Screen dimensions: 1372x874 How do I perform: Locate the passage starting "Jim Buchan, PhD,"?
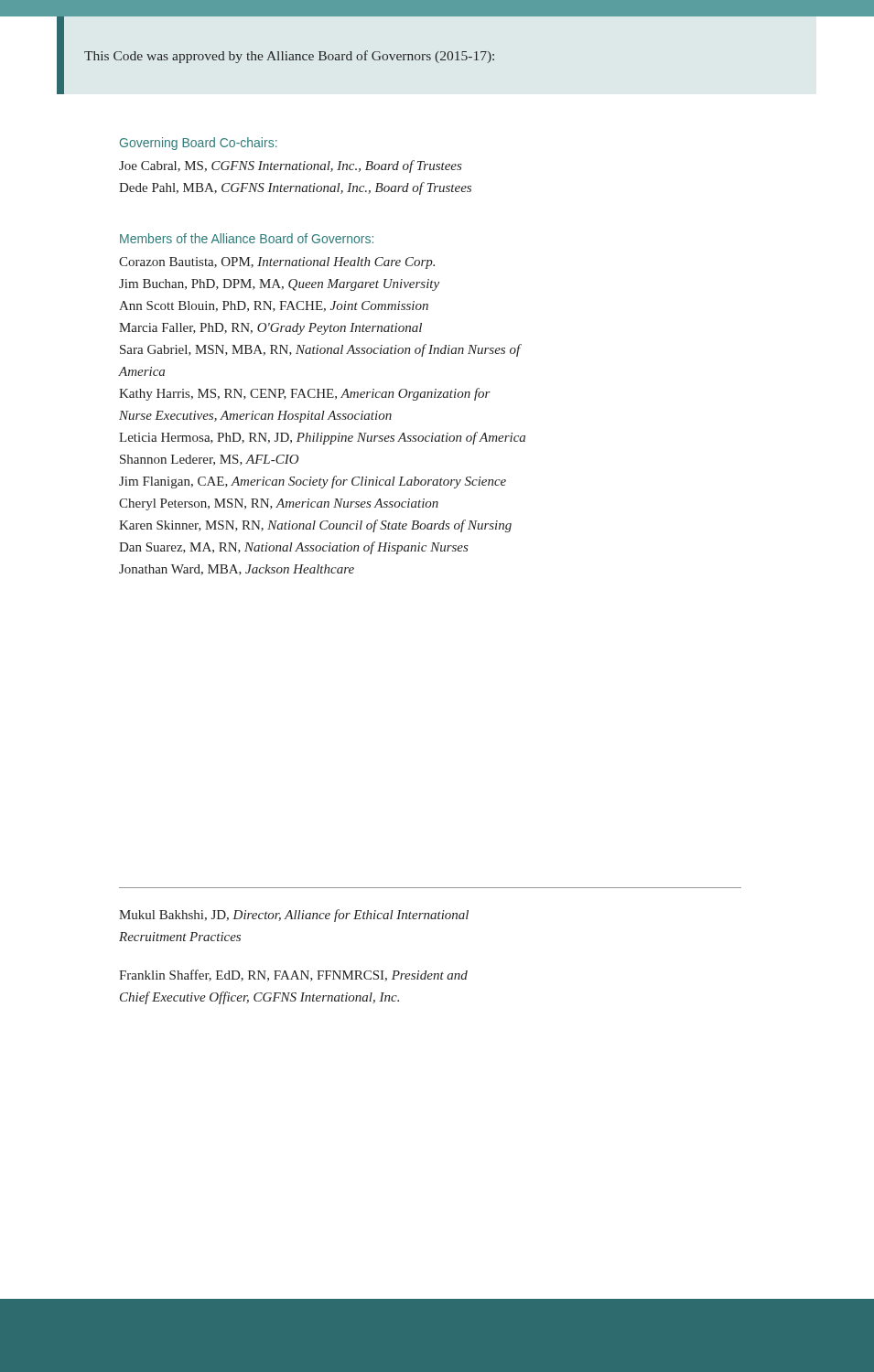tap(279, 284)
